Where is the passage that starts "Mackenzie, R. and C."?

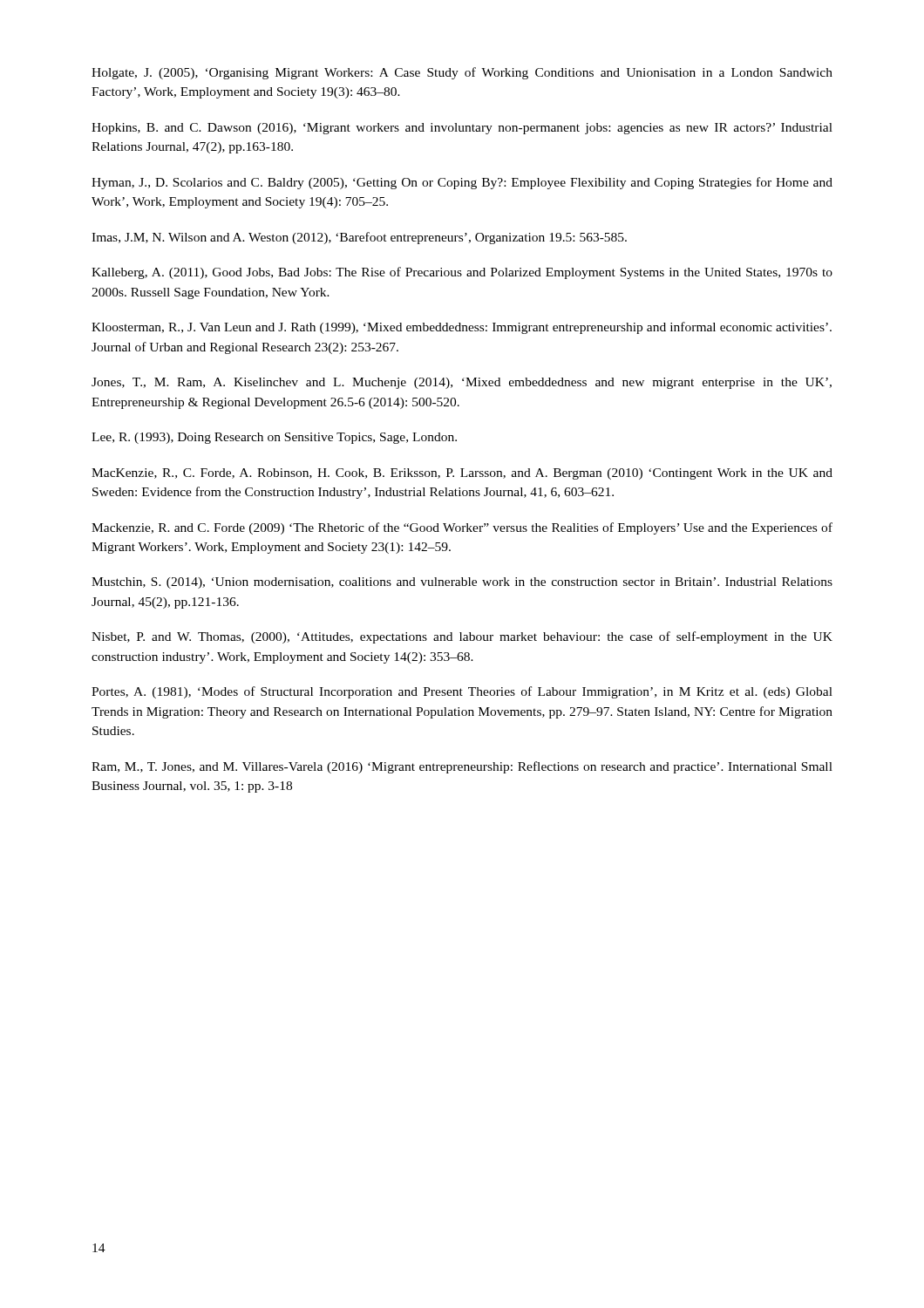click(x=462, y=536)
